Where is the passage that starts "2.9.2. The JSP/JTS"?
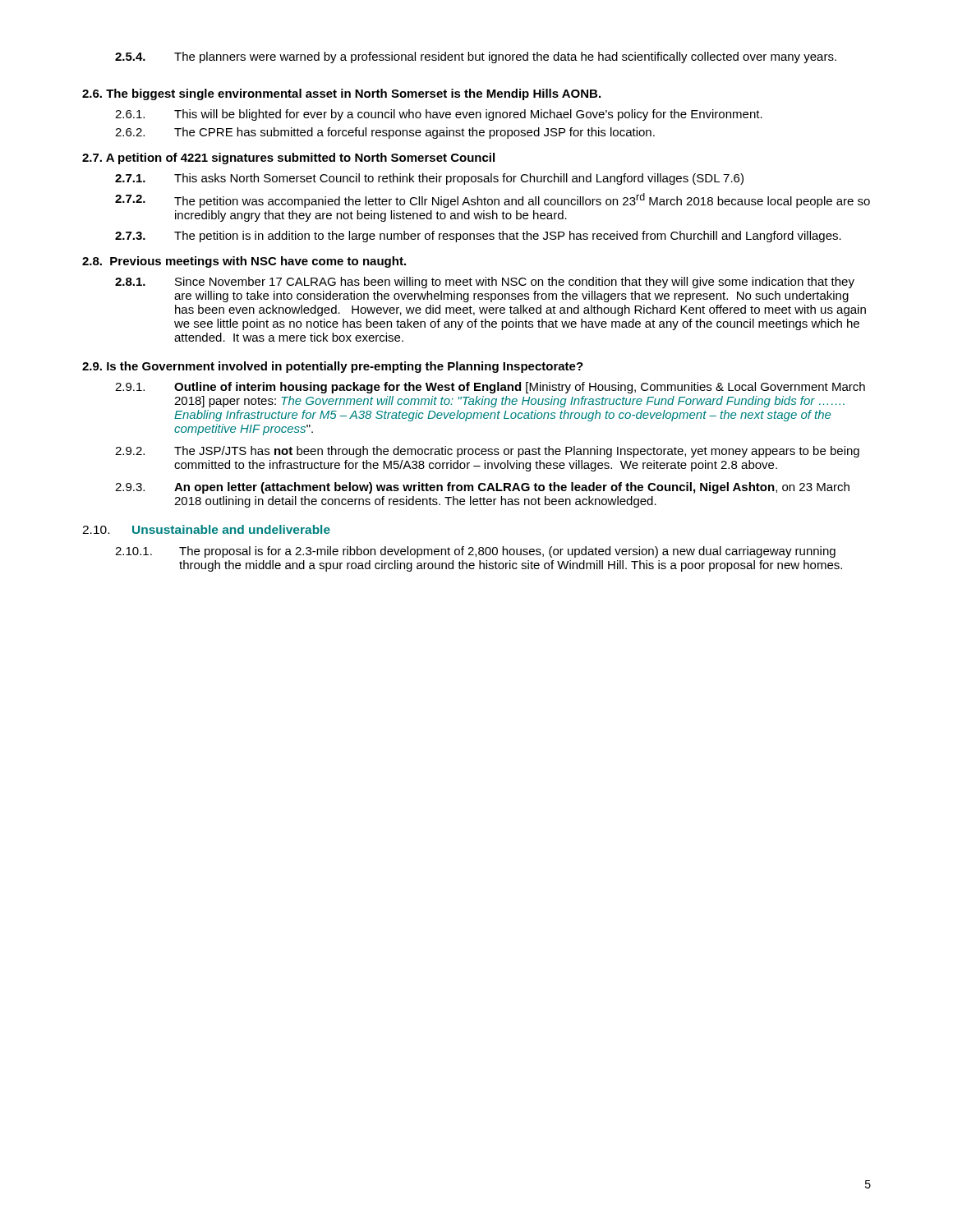Screen dimensions: 1232x953 click(493, 458)
